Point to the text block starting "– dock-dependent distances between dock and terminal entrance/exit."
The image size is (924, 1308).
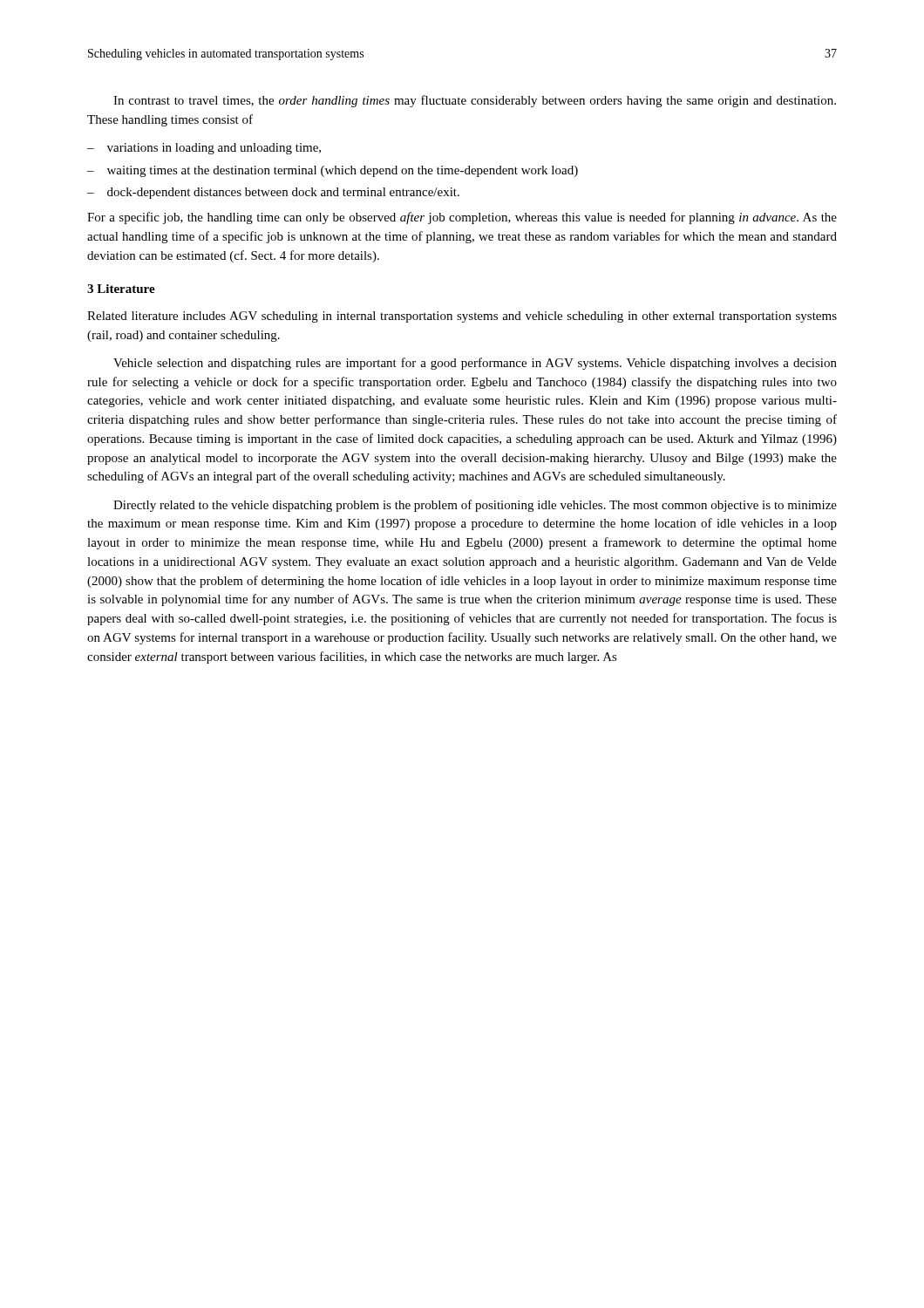(462, 193)
